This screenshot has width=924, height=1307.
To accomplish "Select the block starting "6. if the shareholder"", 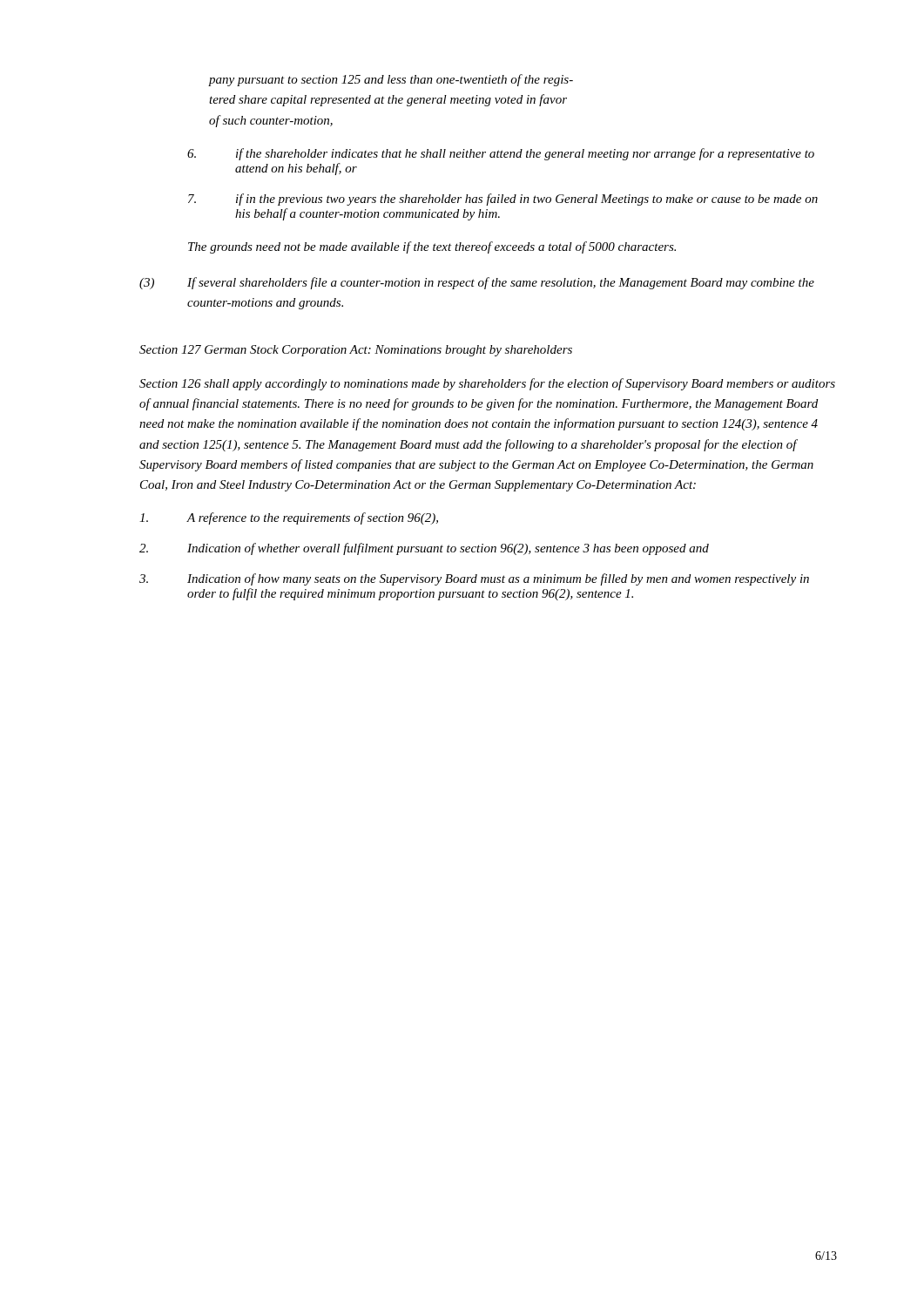I will coord(512,161).
